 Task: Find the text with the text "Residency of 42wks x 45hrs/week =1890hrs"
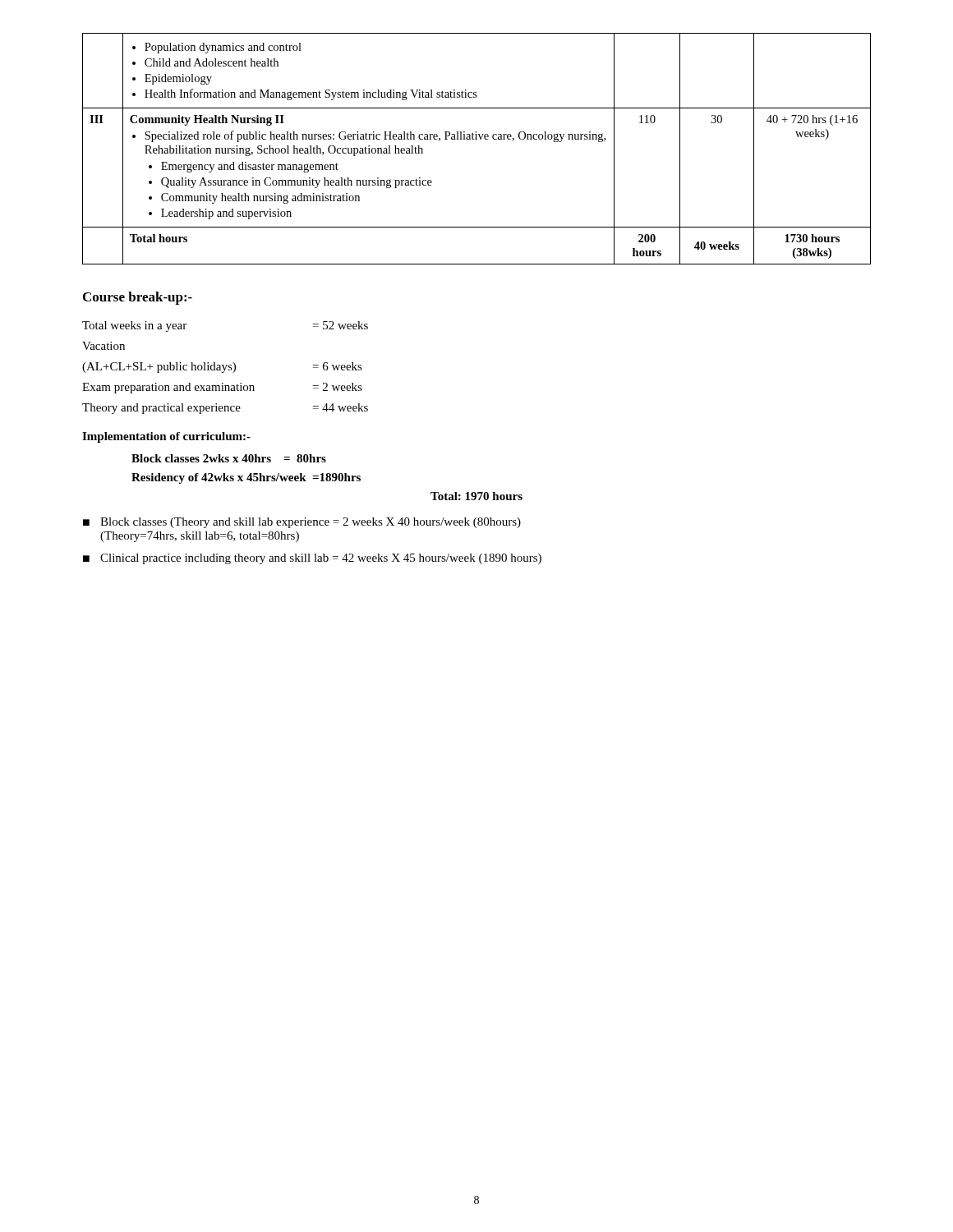[246, 478]
